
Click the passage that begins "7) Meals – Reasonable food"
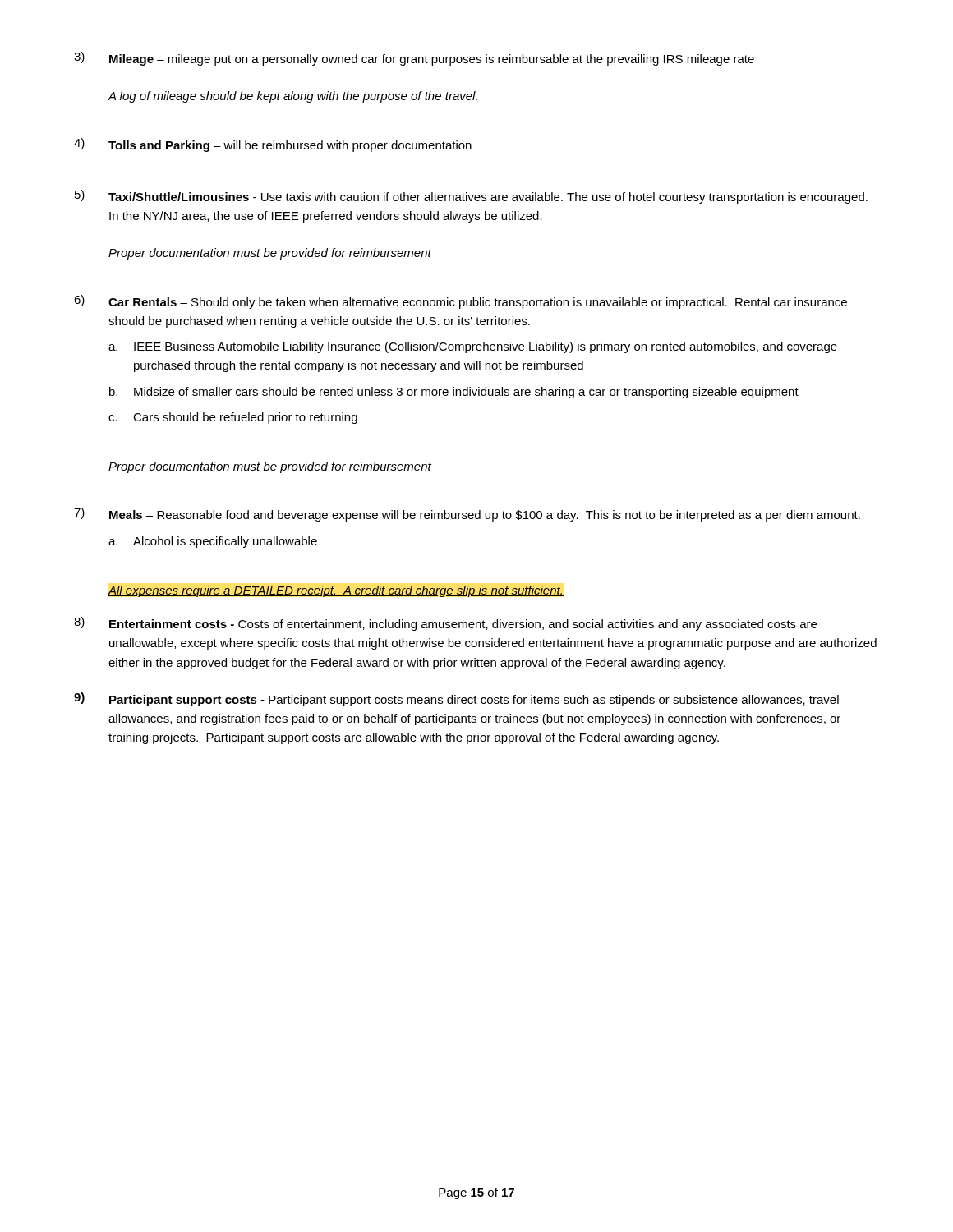click(x=467, y=515)
